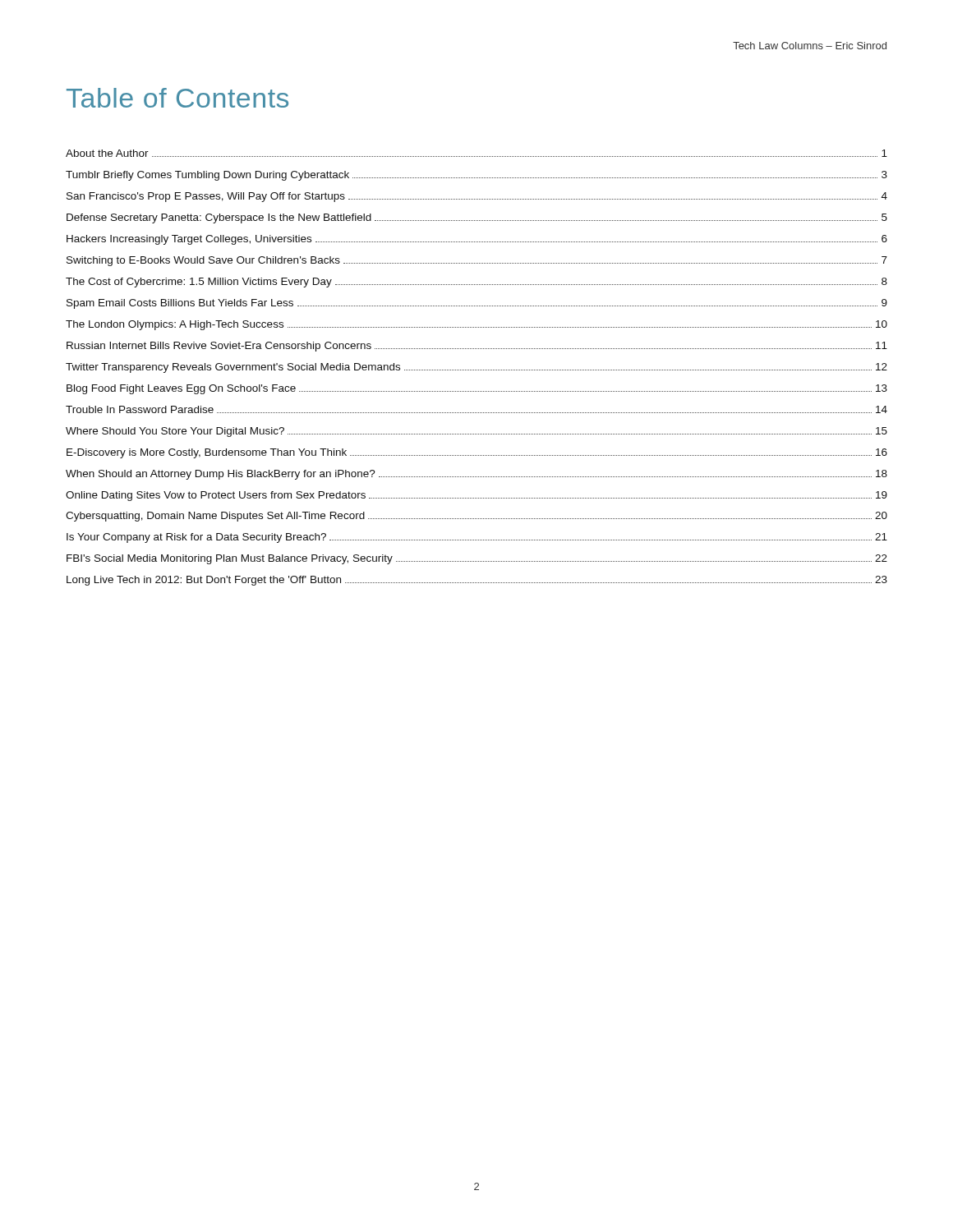Screen dimensions: 1232x953
Task: Find the block on this page that starts "Defense Secretary Panetta: Cyberspace Is the New"
Action: click(476, 218)
